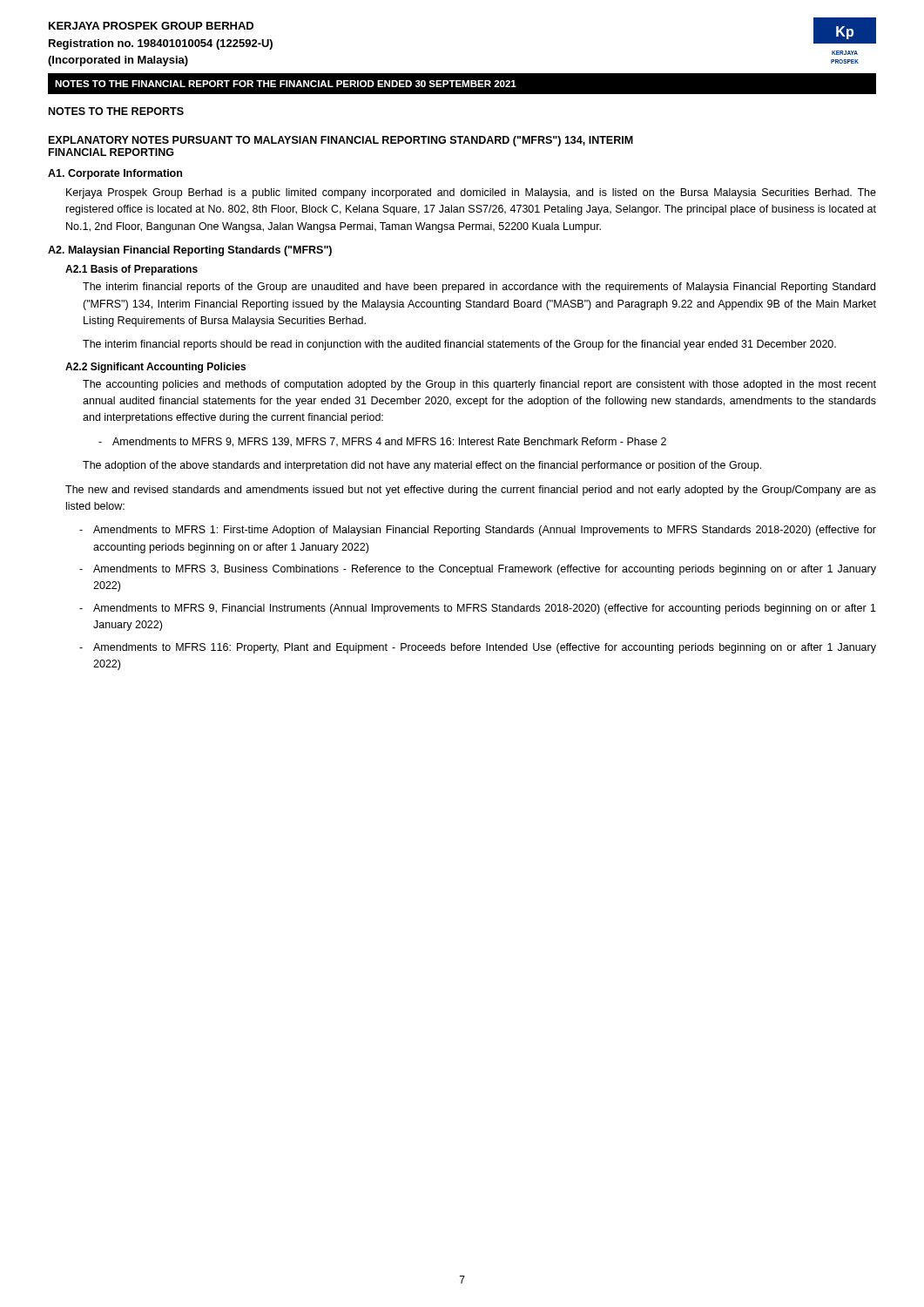Navigate to the text block starting "Amendments to MFRS 116: Property, Plant and Equipment"
924x1307 pixels.
(x=478, y=656)
